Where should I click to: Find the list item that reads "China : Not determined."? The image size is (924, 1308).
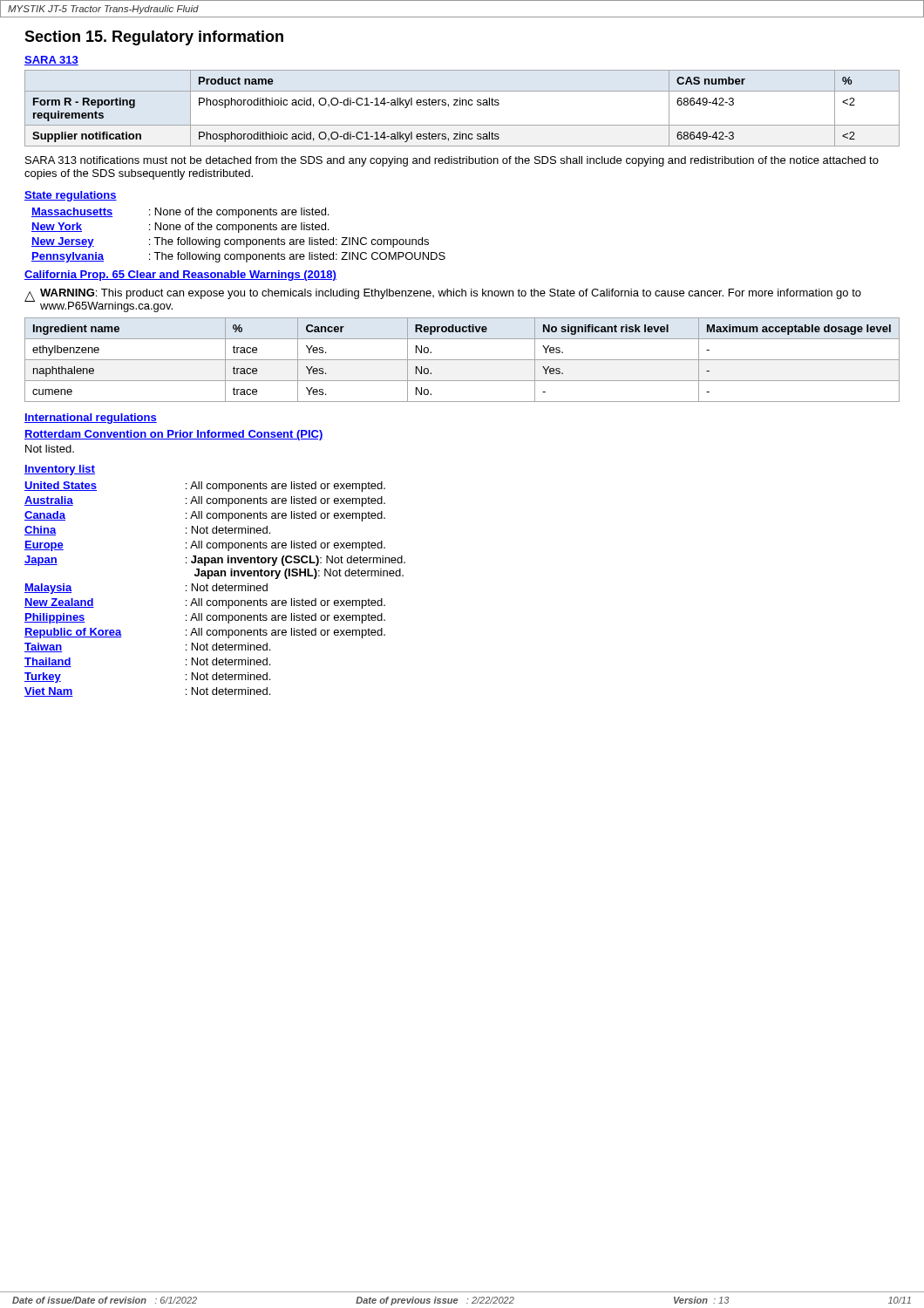(41, 531)
